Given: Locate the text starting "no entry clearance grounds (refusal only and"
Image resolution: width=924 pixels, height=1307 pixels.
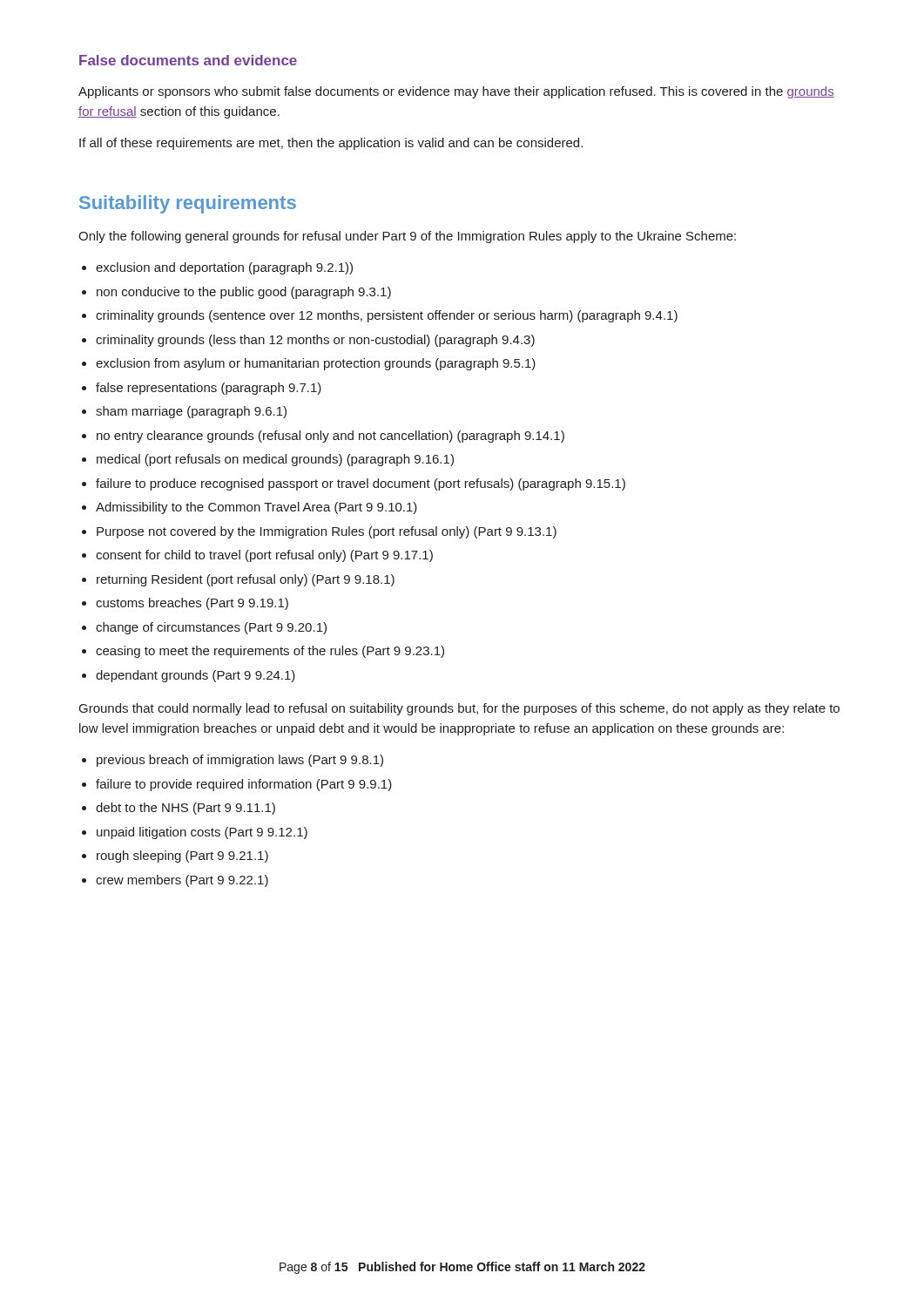Looking at the screenshot, I should [471, 435].
